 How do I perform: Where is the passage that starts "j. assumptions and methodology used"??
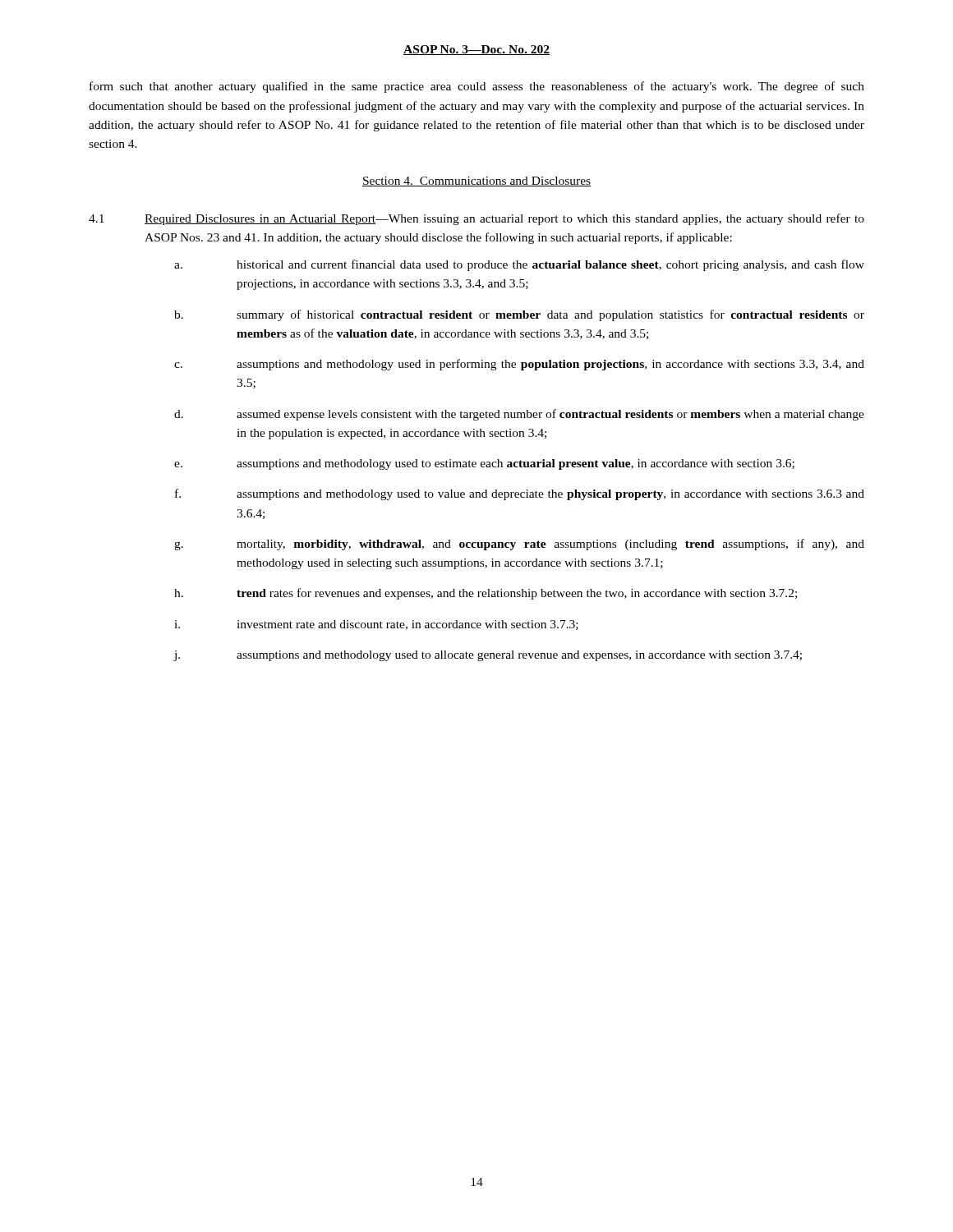pos(504,654)
